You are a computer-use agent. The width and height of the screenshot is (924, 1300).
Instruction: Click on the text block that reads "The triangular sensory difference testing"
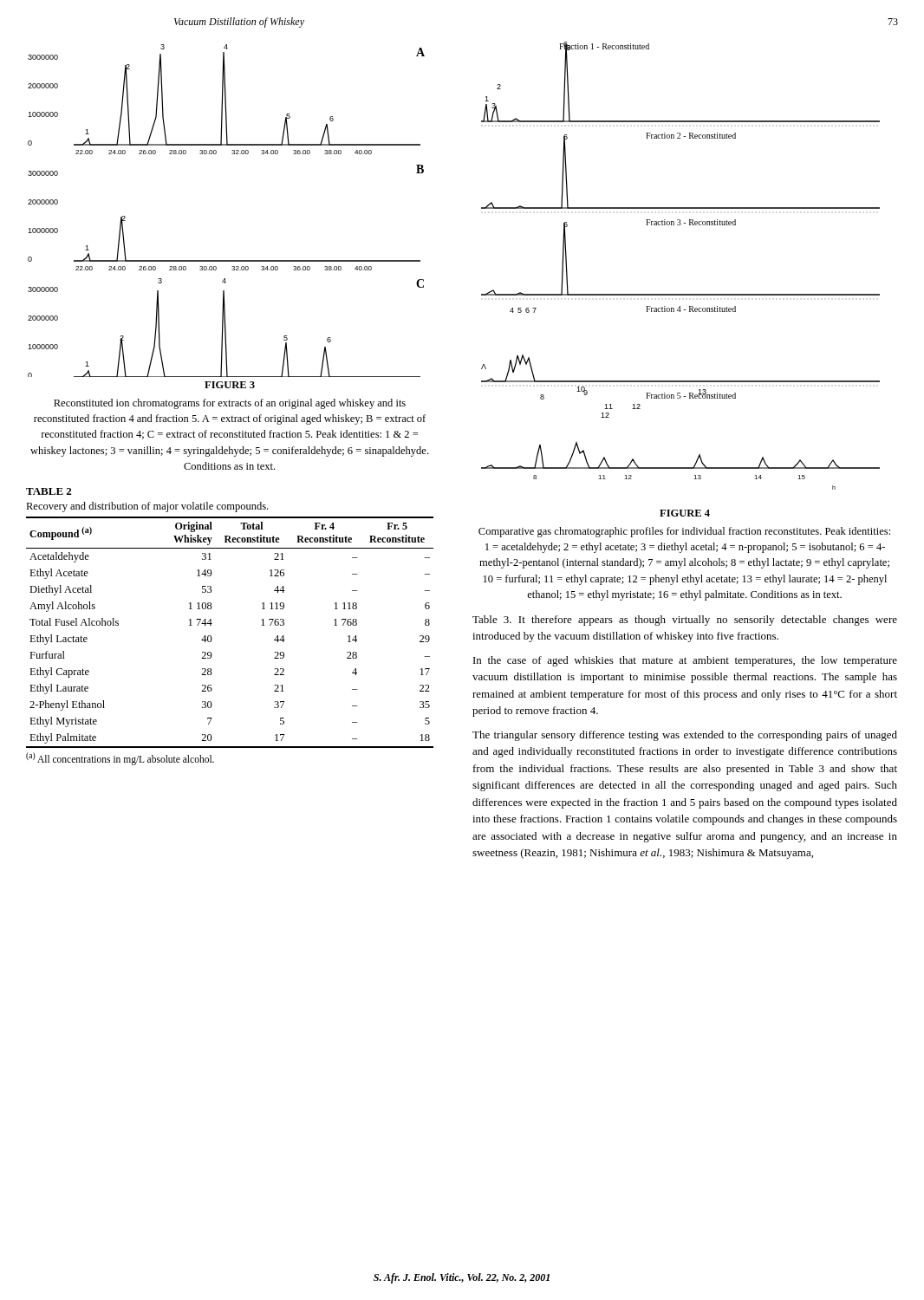pos(685,793)
